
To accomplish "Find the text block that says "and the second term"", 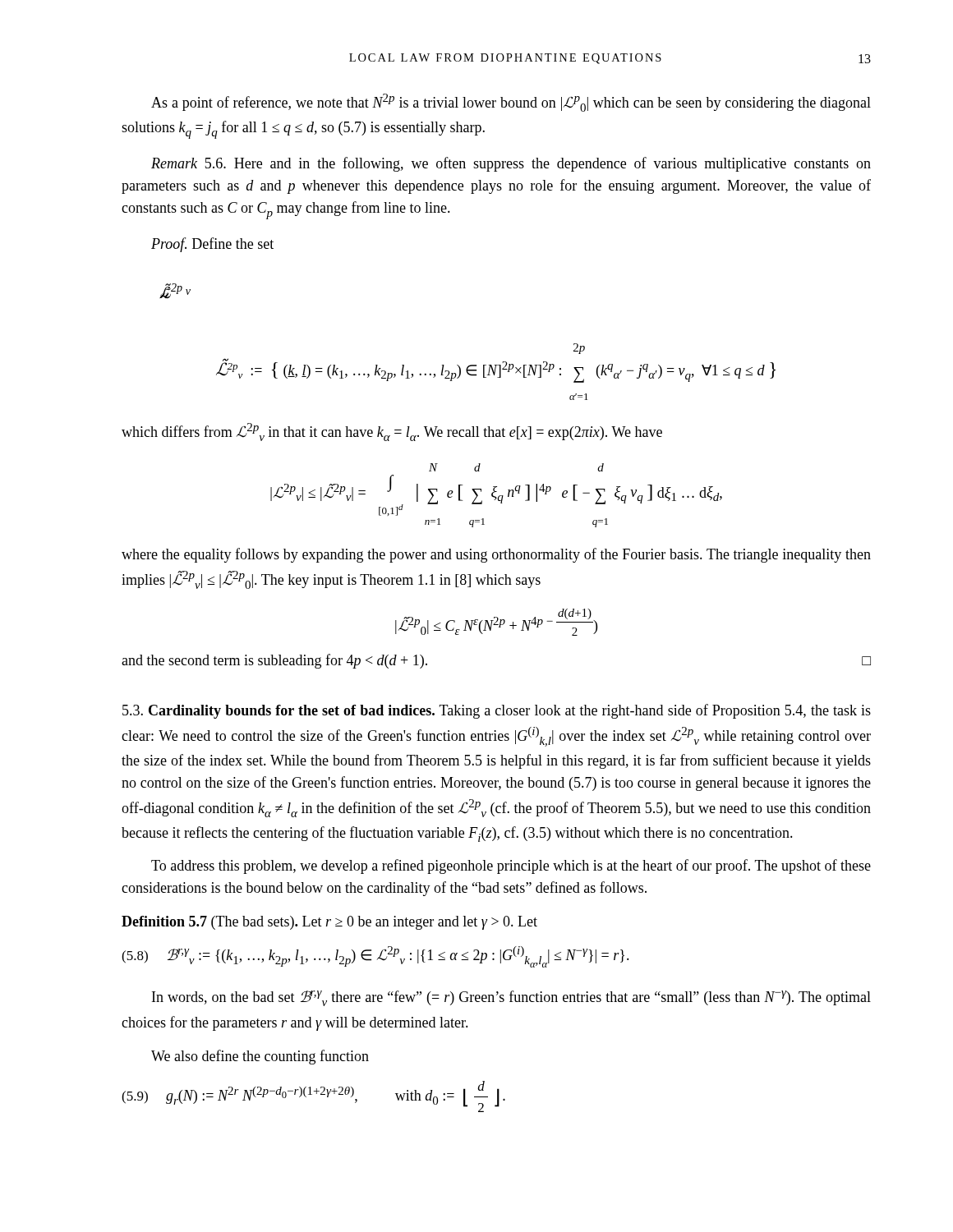I will [x=272, y=661].
